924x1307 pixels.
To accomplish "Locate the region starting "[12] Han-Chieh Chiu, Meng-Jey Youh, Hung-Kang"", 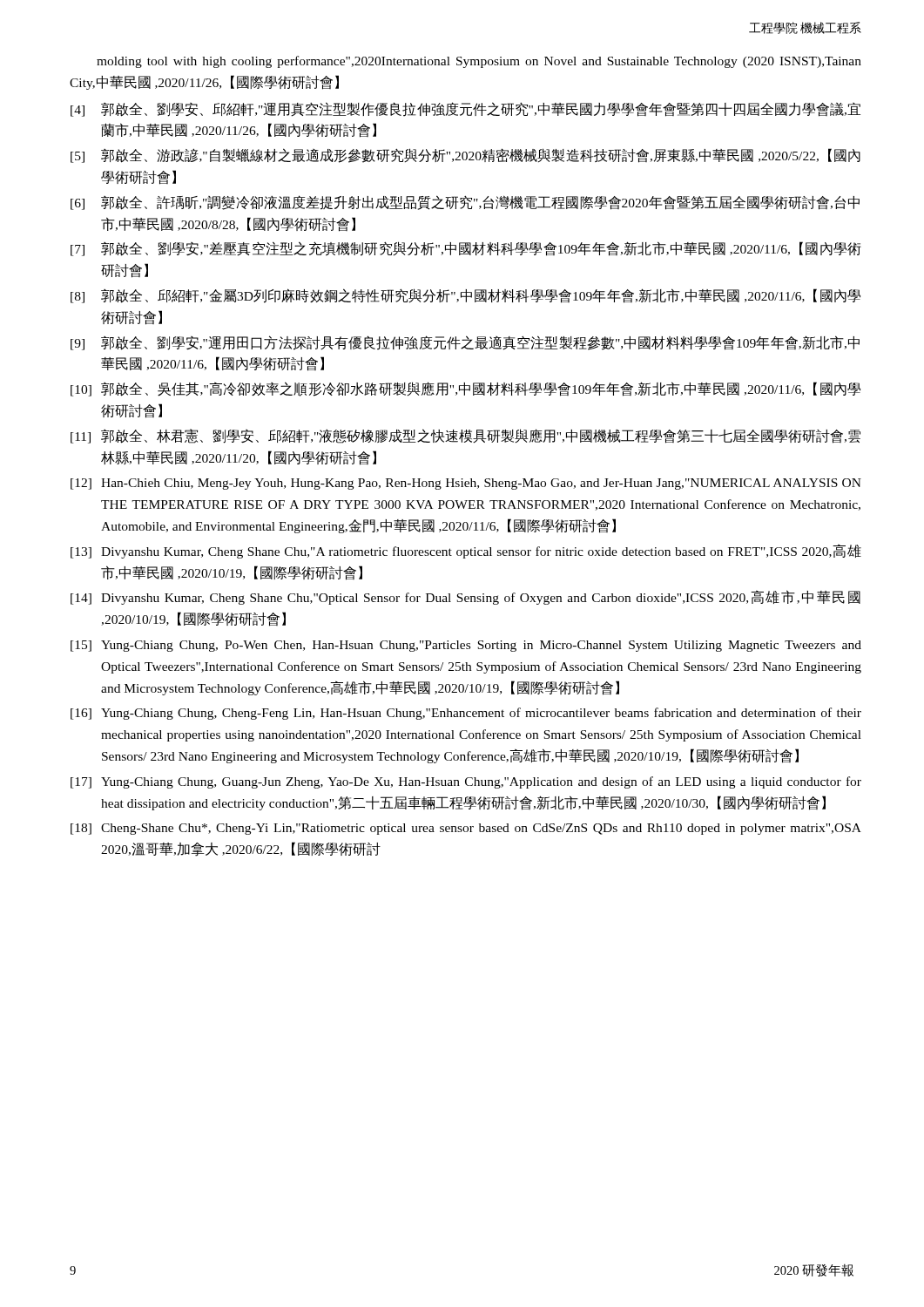I will pyautogui.click(x=465, y=505).
